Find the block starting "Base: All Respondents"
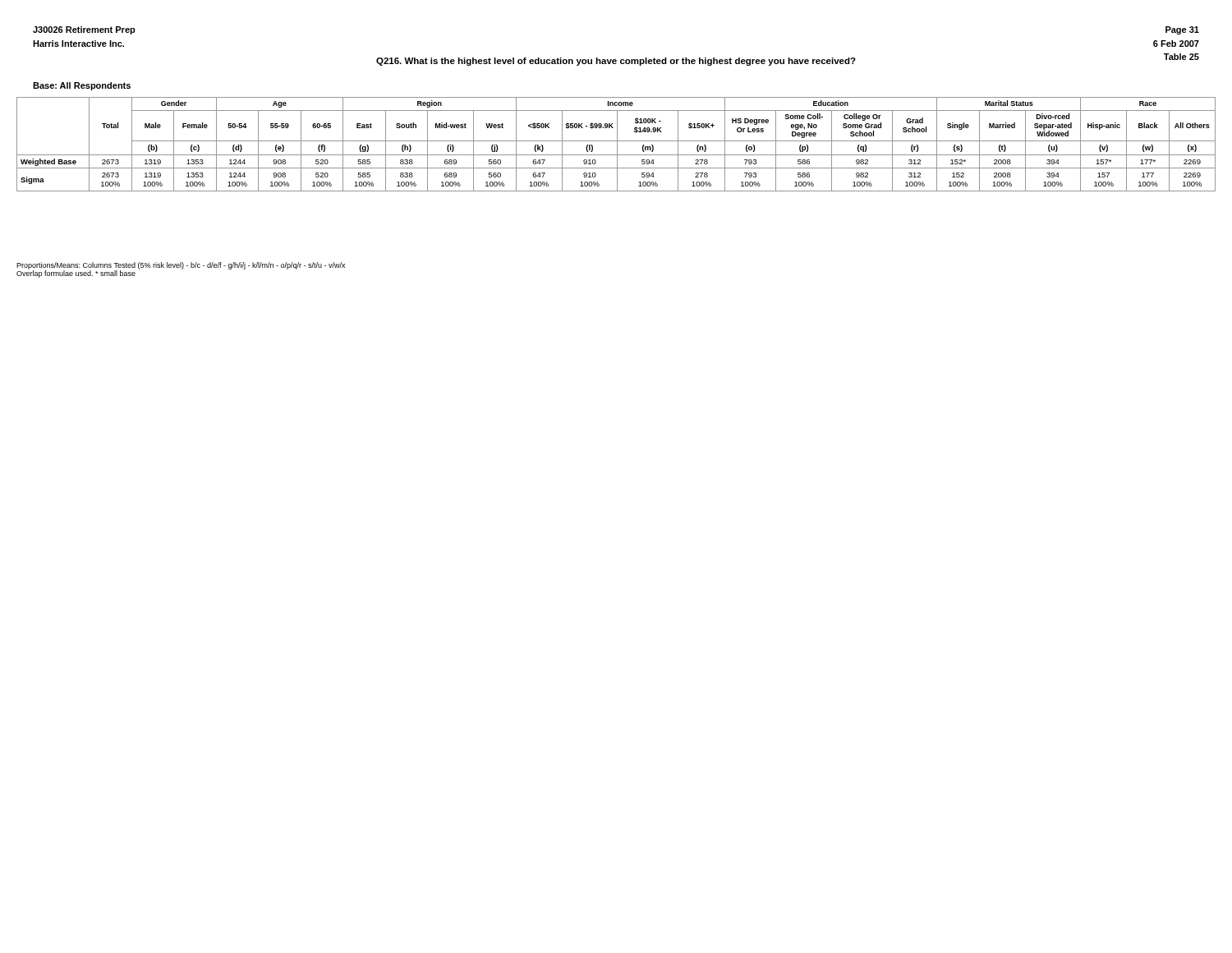Screen dimensions: 953x1232 click(x=82, y=85)
